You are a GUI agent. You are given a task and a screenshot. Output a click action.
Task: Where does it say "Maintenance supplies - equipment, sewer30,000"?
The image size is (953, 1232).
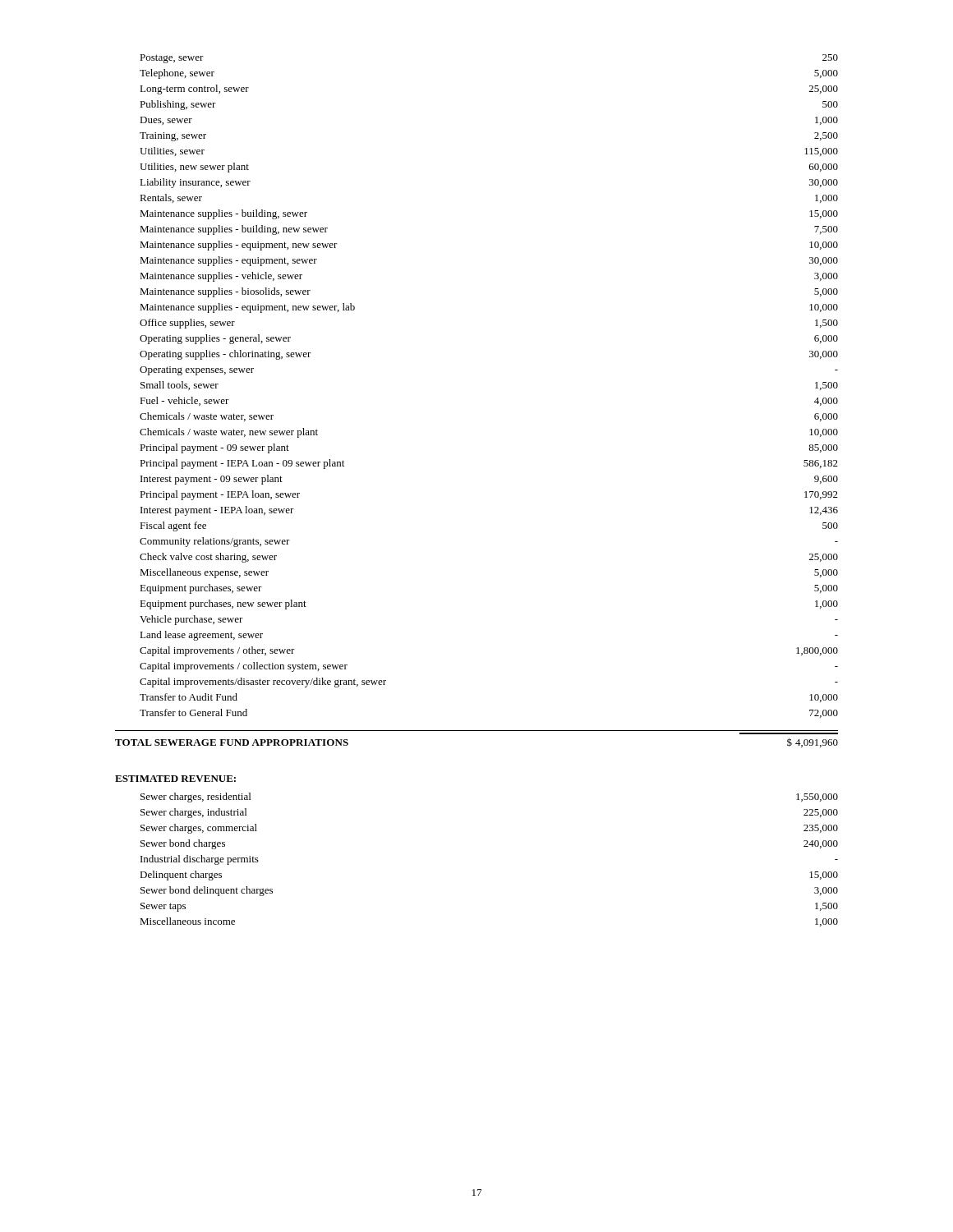226,261
